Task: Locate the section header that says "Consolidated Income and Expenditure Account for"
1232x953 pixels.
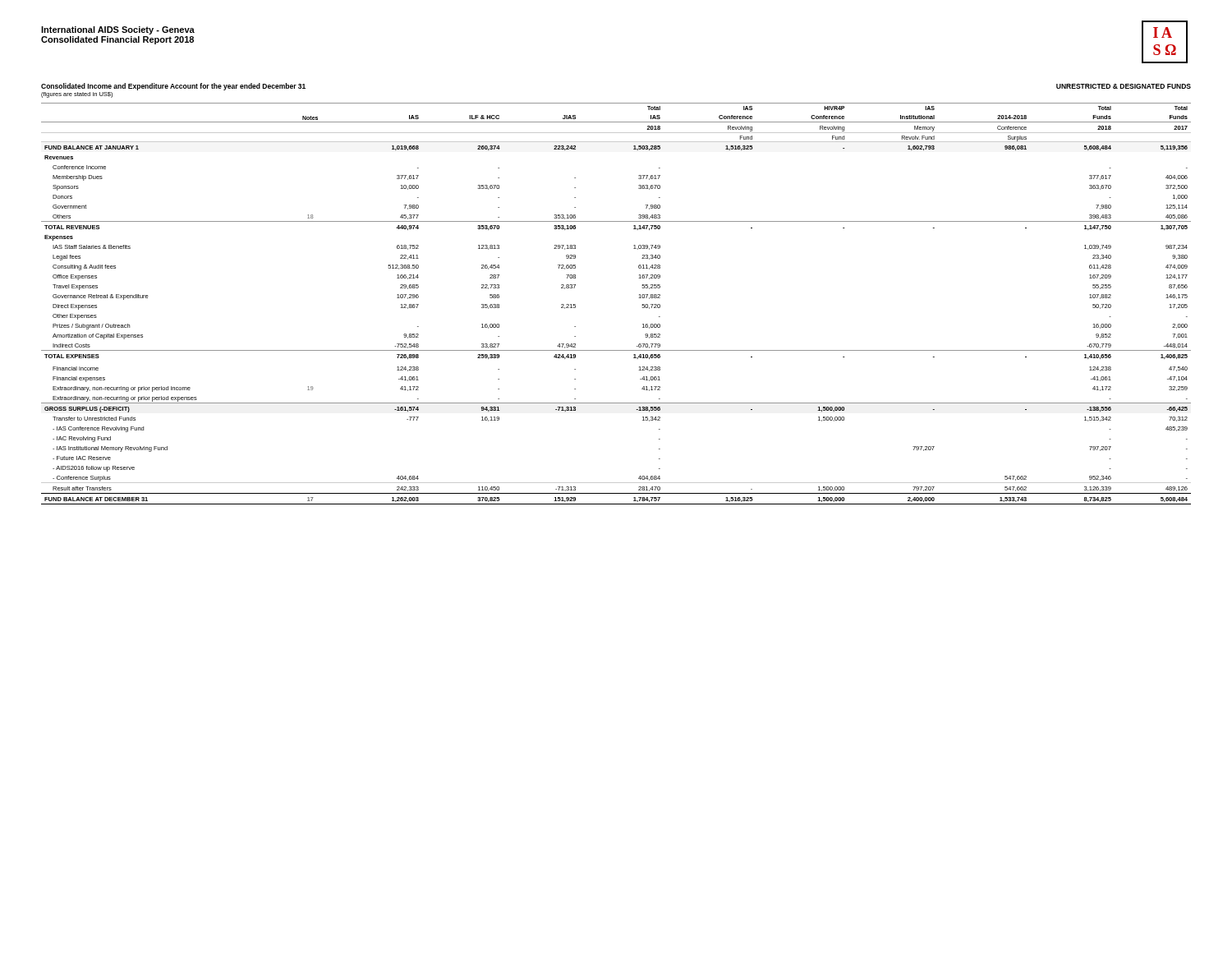Action: [173, 86]
